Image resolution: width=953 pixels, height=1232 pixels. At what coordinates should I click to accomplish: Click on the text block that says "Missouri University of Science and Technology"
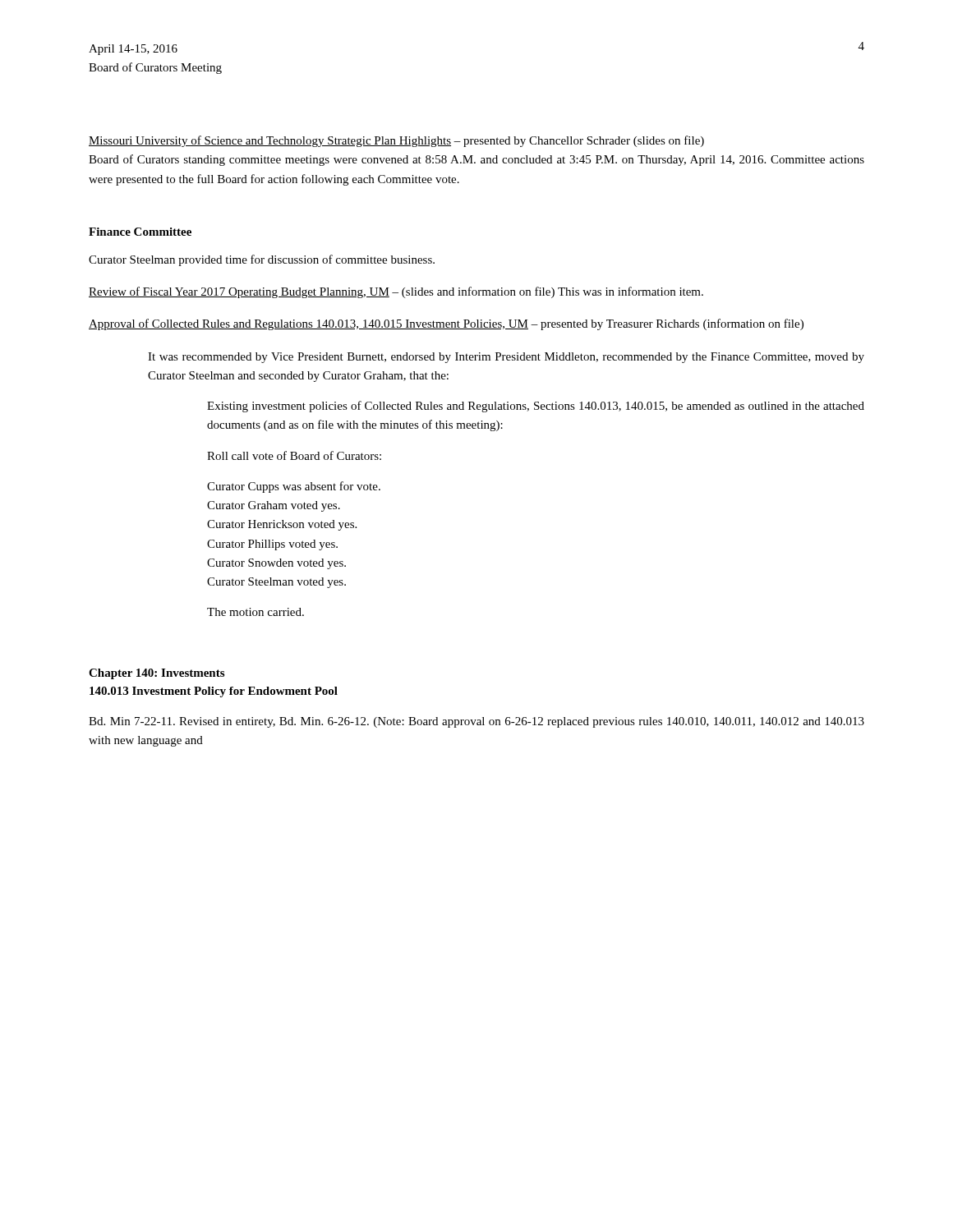click(x=476, y=160)
